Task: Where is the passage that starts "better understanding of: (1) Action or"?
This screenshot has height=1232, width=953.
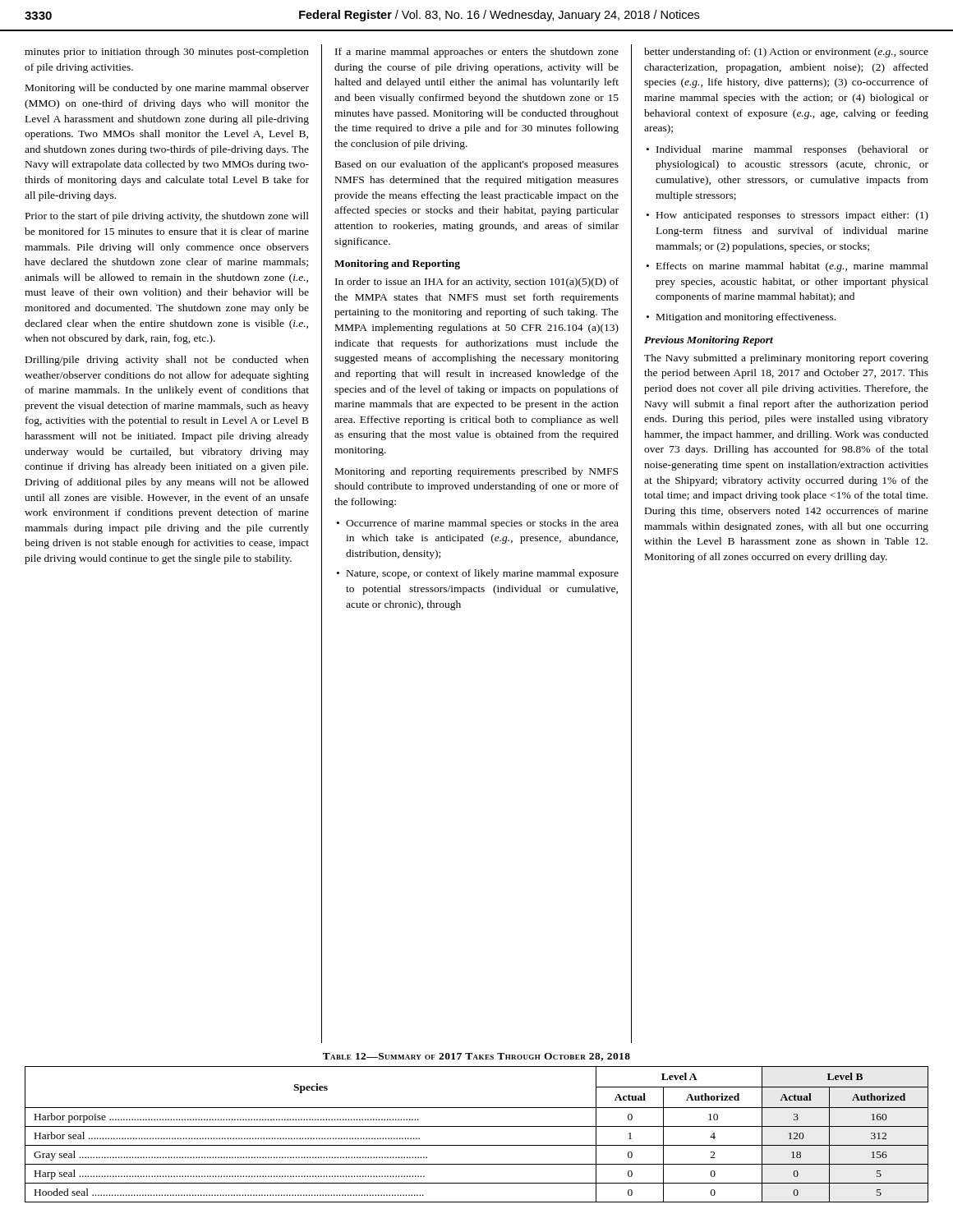Action: pyautogui.click(x=786, y=90)
